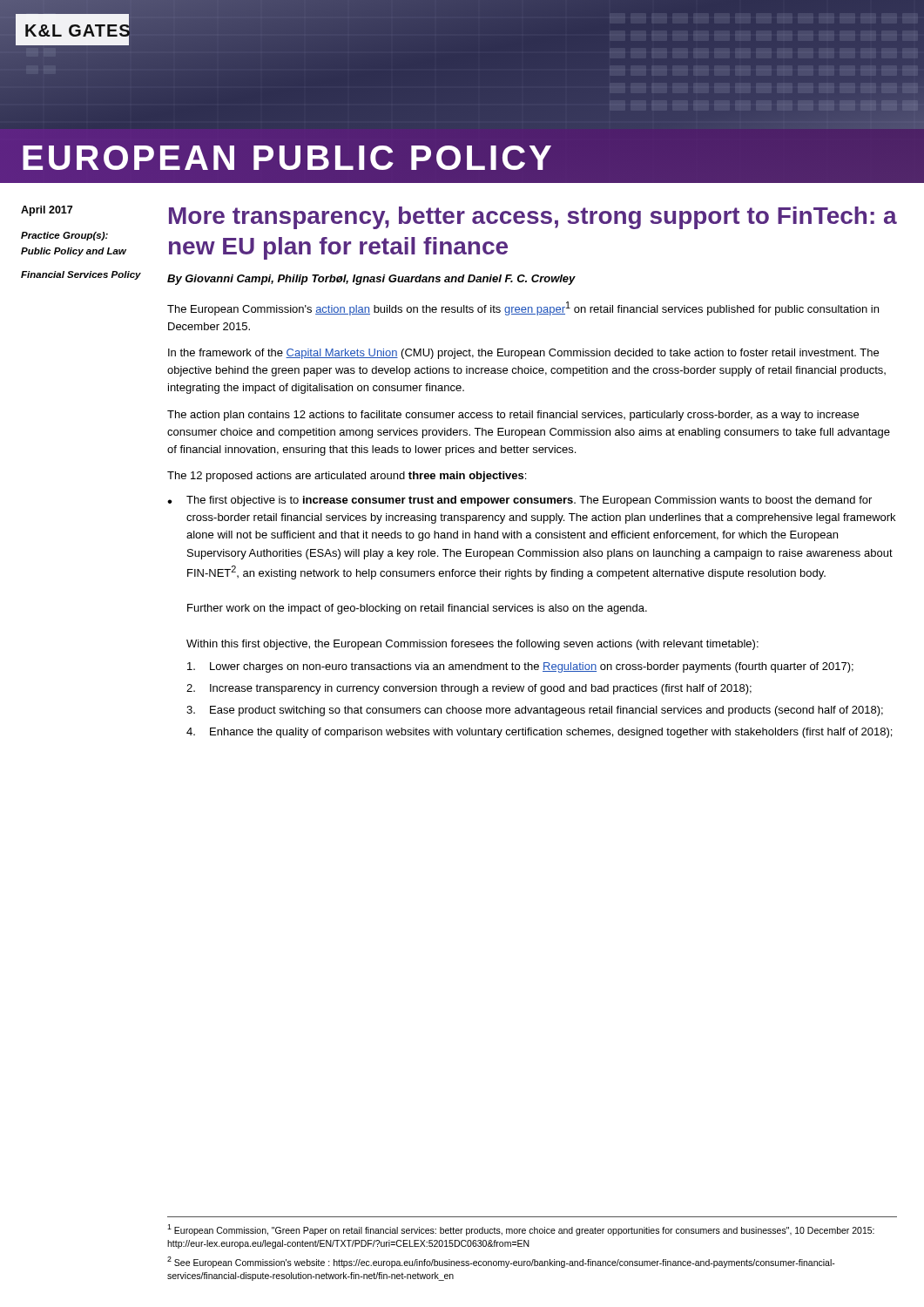Locate the region starting "Practice Group(s):"
924x1307 pixels.
(x=65, y=235)
